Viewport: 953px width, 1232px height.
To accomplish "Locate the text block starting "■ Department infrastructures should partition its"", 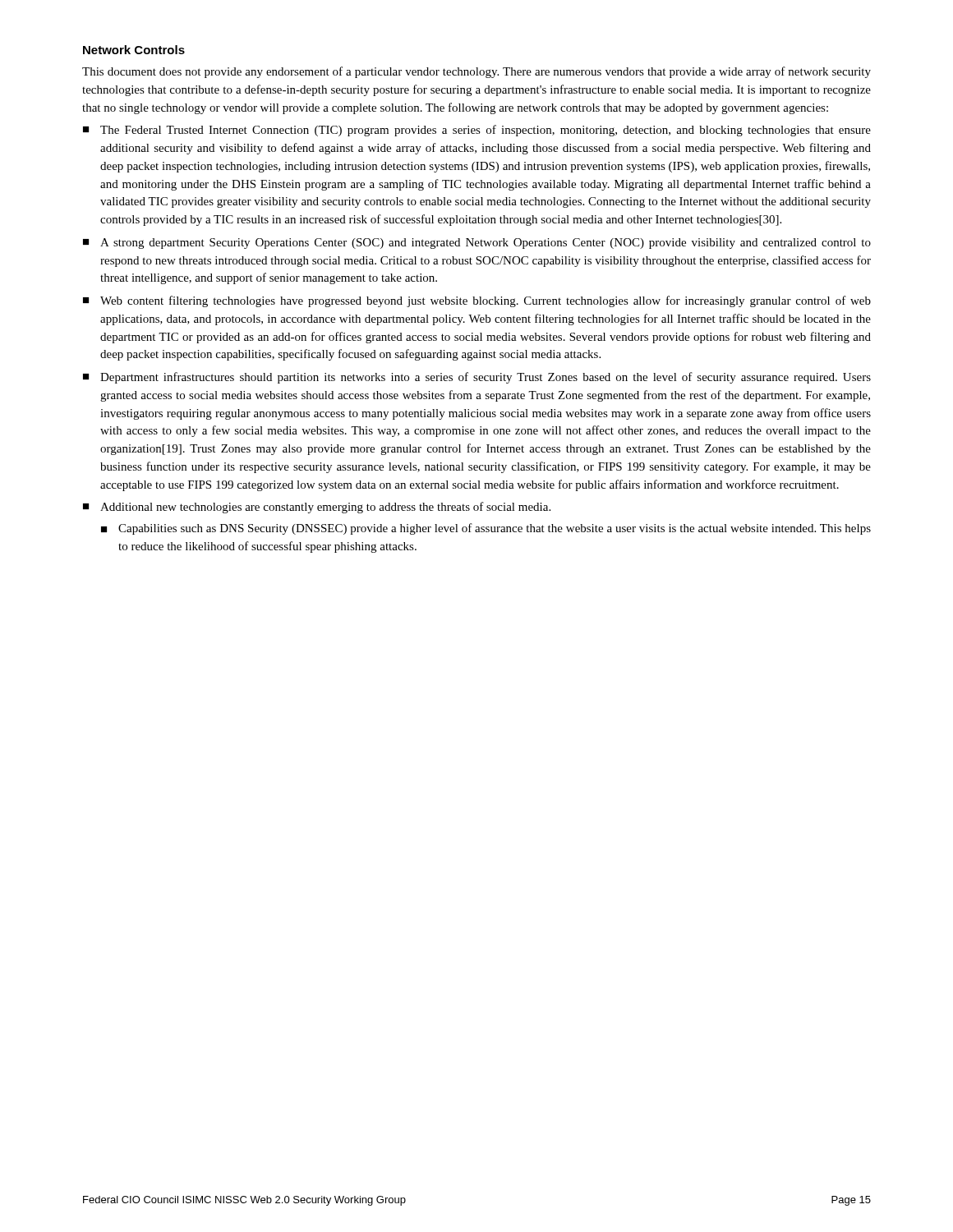I will [476, 431].
